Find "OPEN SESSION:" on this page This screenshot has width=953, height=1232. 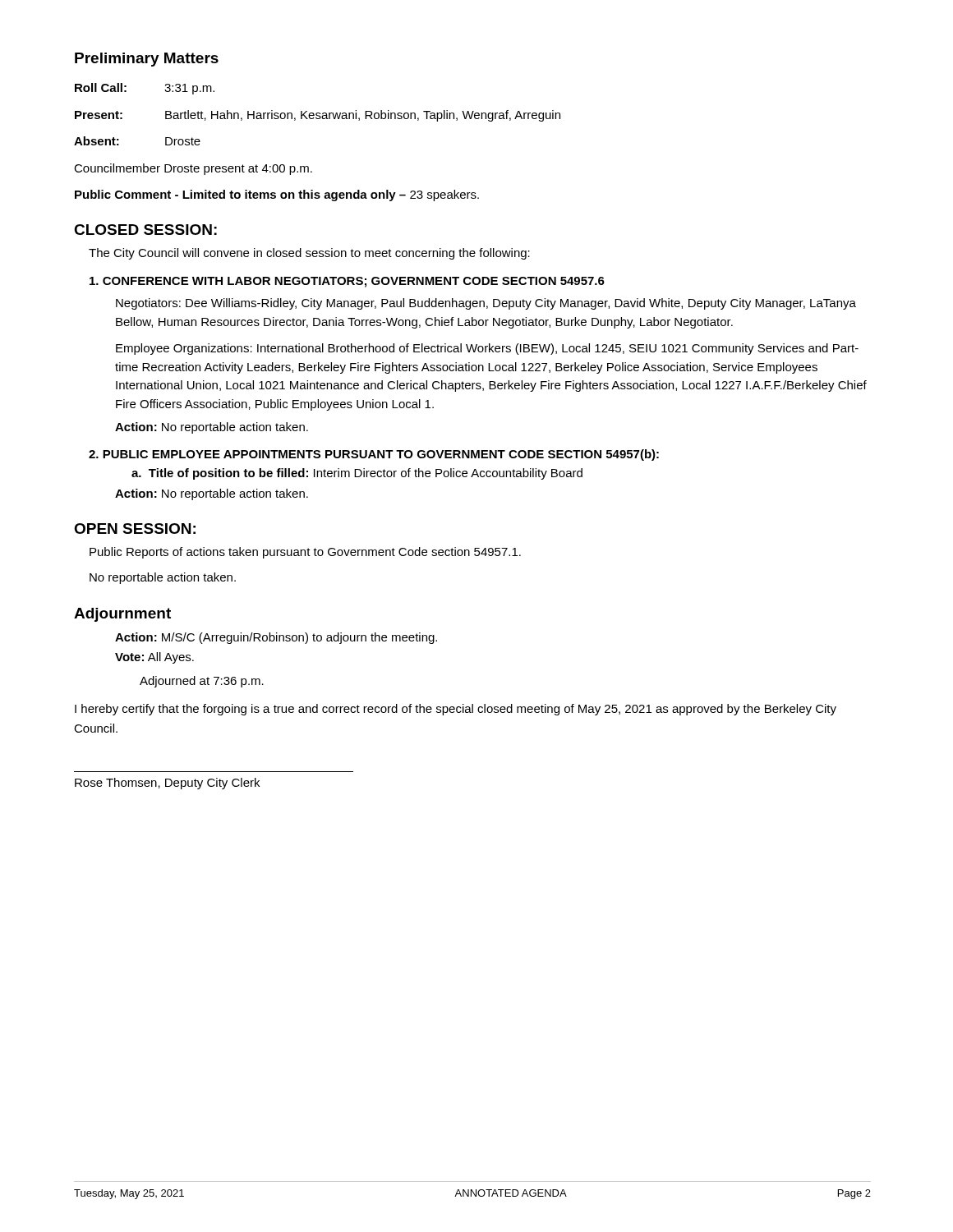pos(136,529)
